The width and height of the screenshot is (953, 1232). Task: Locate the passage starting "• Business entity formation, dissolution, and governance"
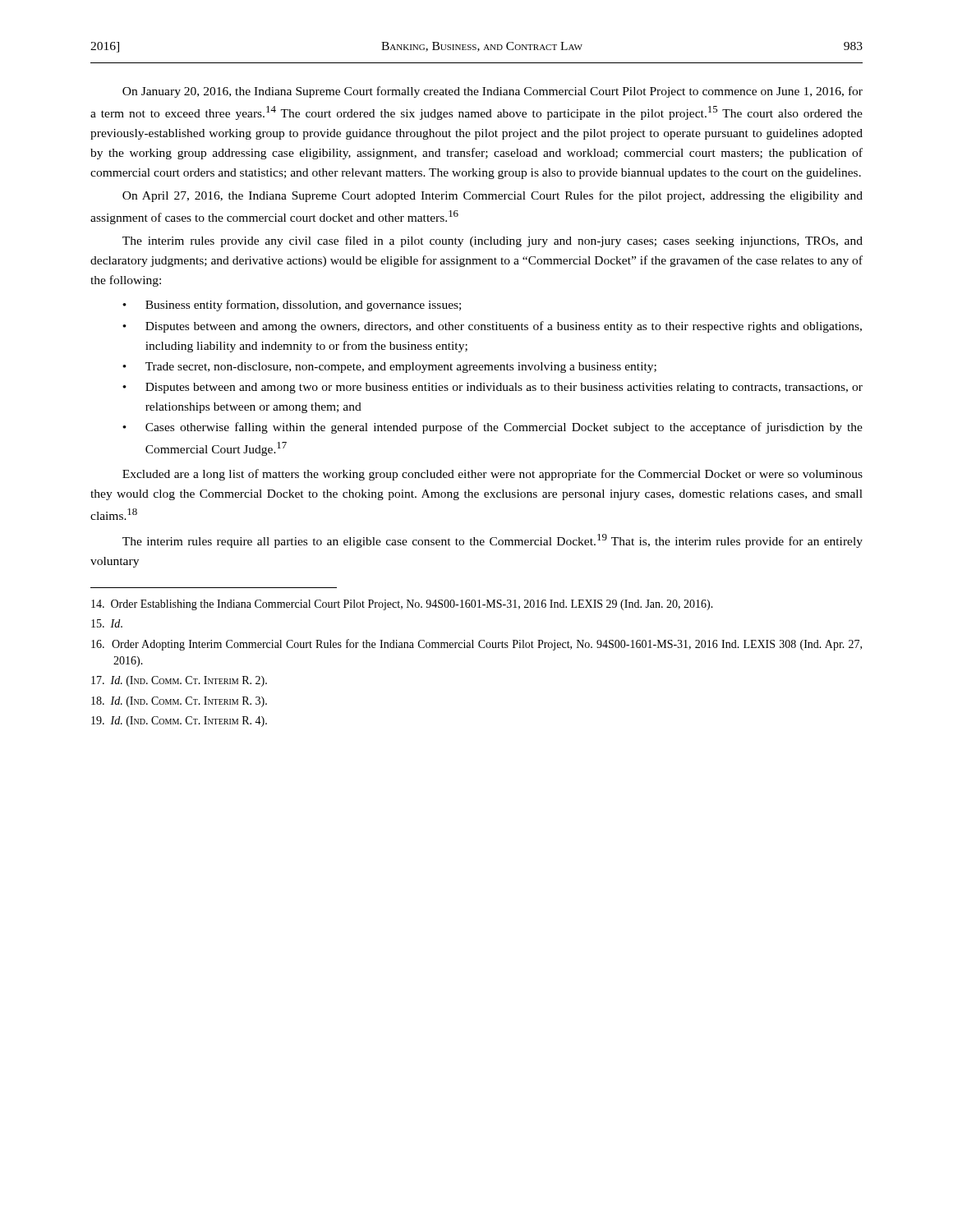tap(292, 306)
